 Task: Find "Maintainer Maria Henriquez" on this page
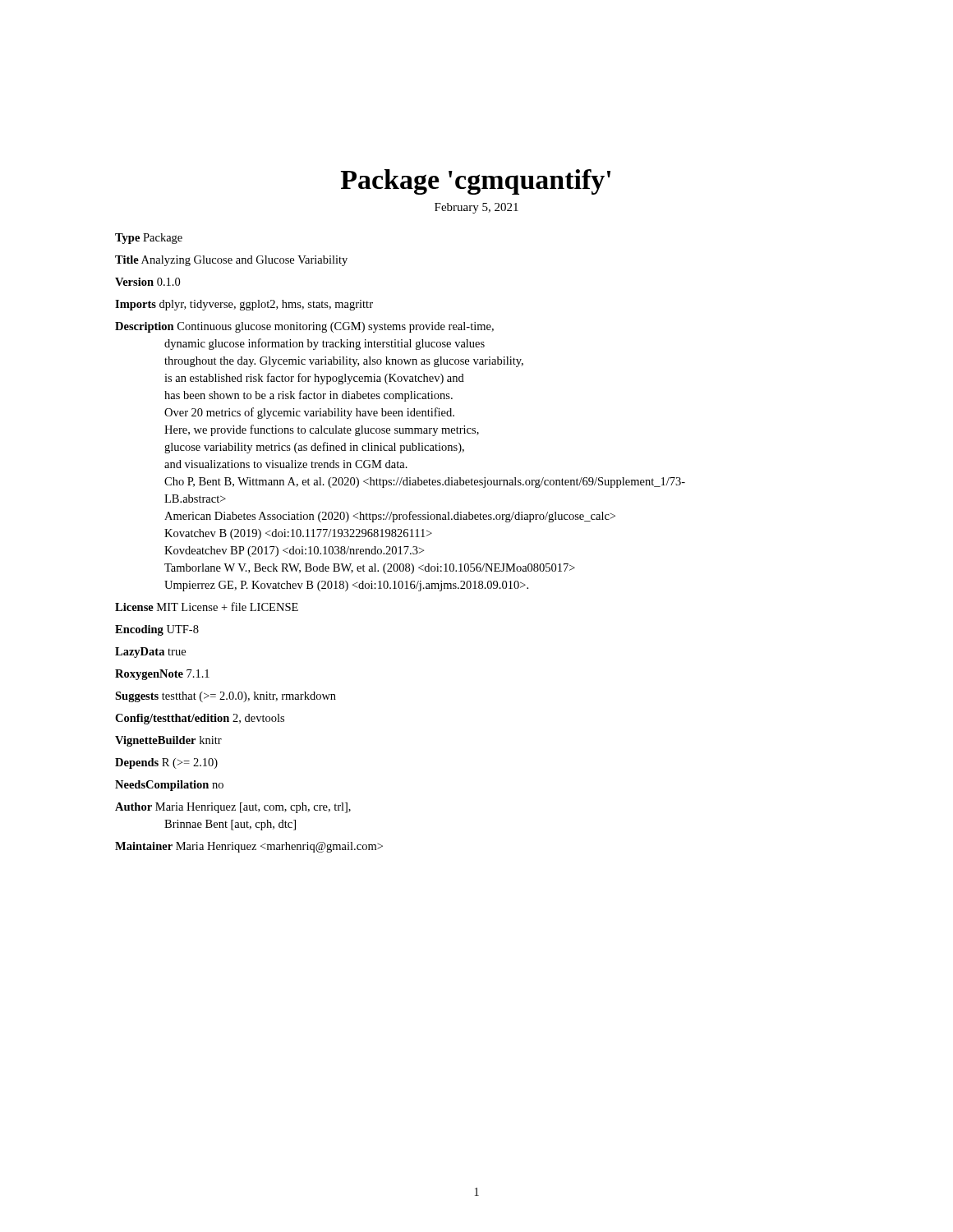pyautogui.click(x=249, y=846)
